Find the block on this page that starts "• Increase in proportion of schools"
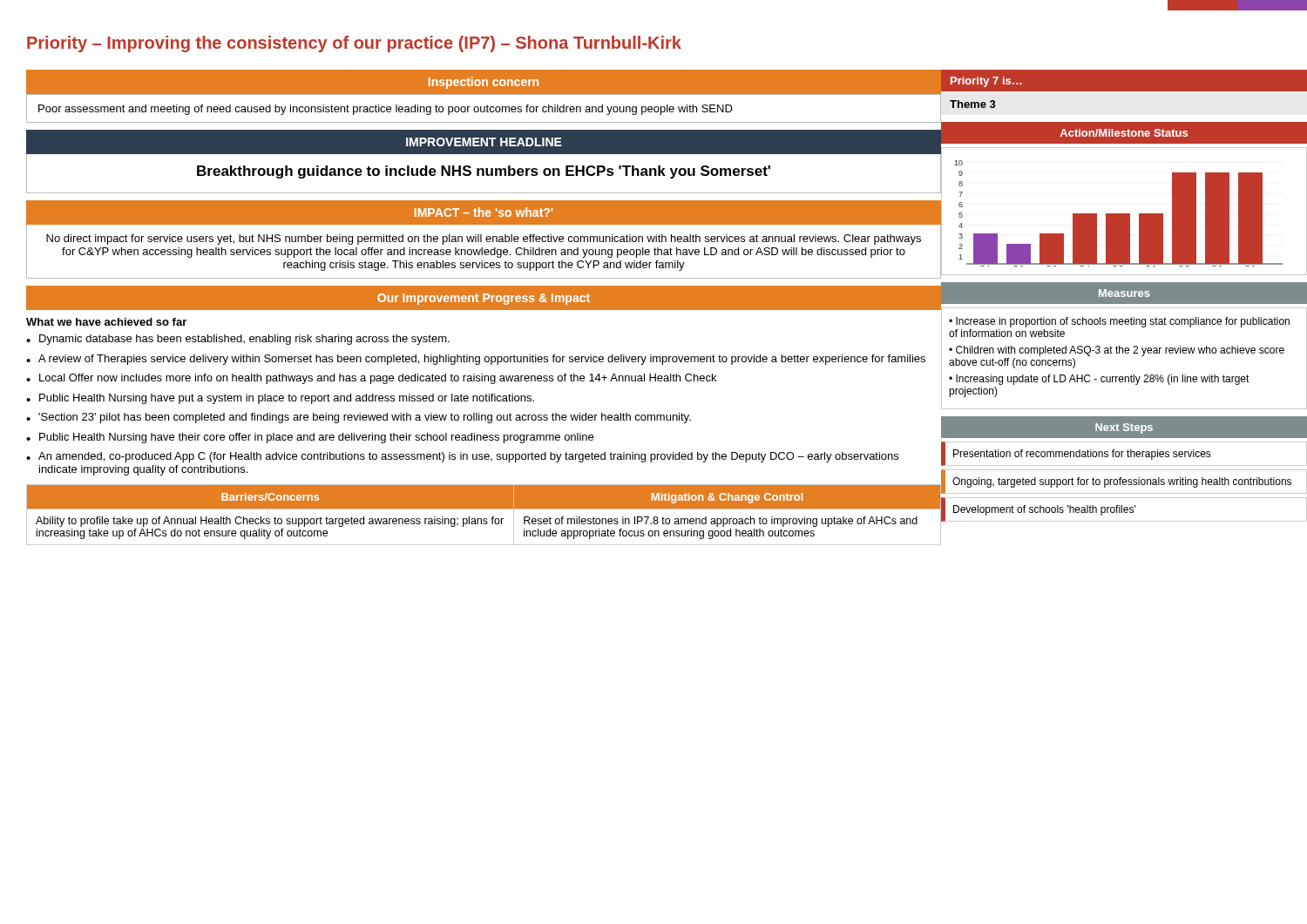Screen dimensions: 924x1307 click(1124, 356)
